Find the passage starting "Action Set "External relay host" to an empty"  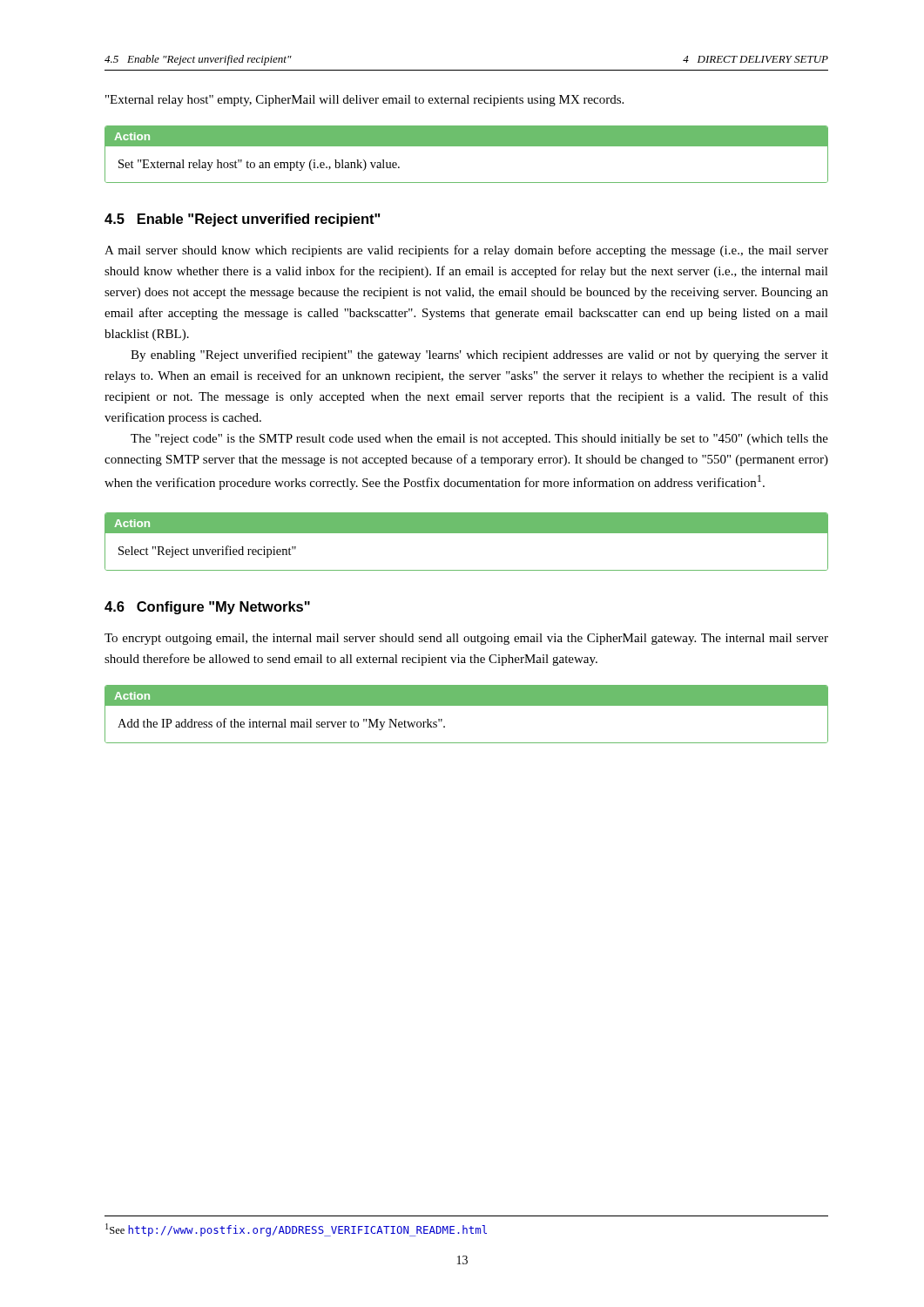tap(466, 154)
